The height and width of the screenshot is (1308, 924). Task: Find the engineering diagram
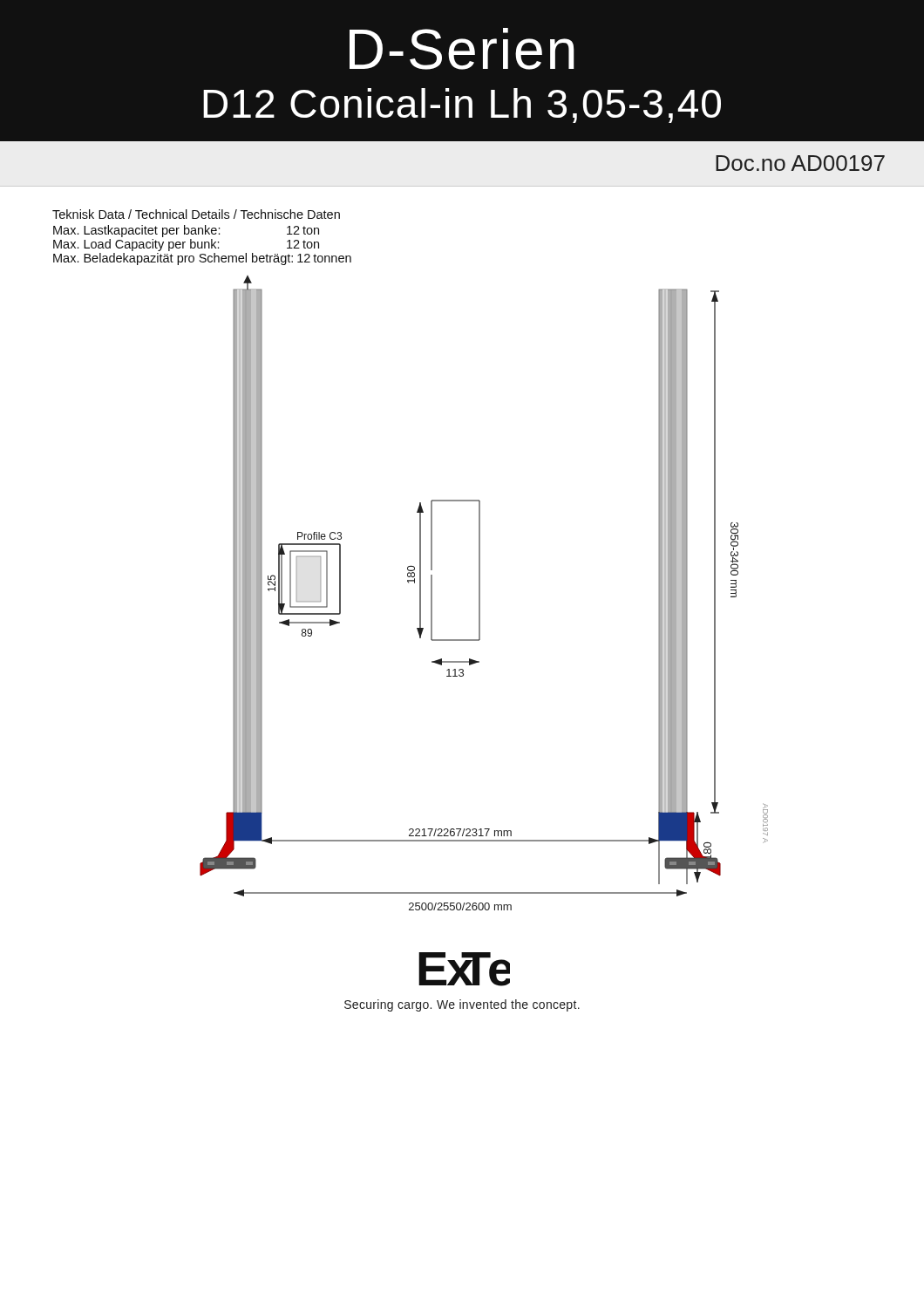tap(462, 596)
